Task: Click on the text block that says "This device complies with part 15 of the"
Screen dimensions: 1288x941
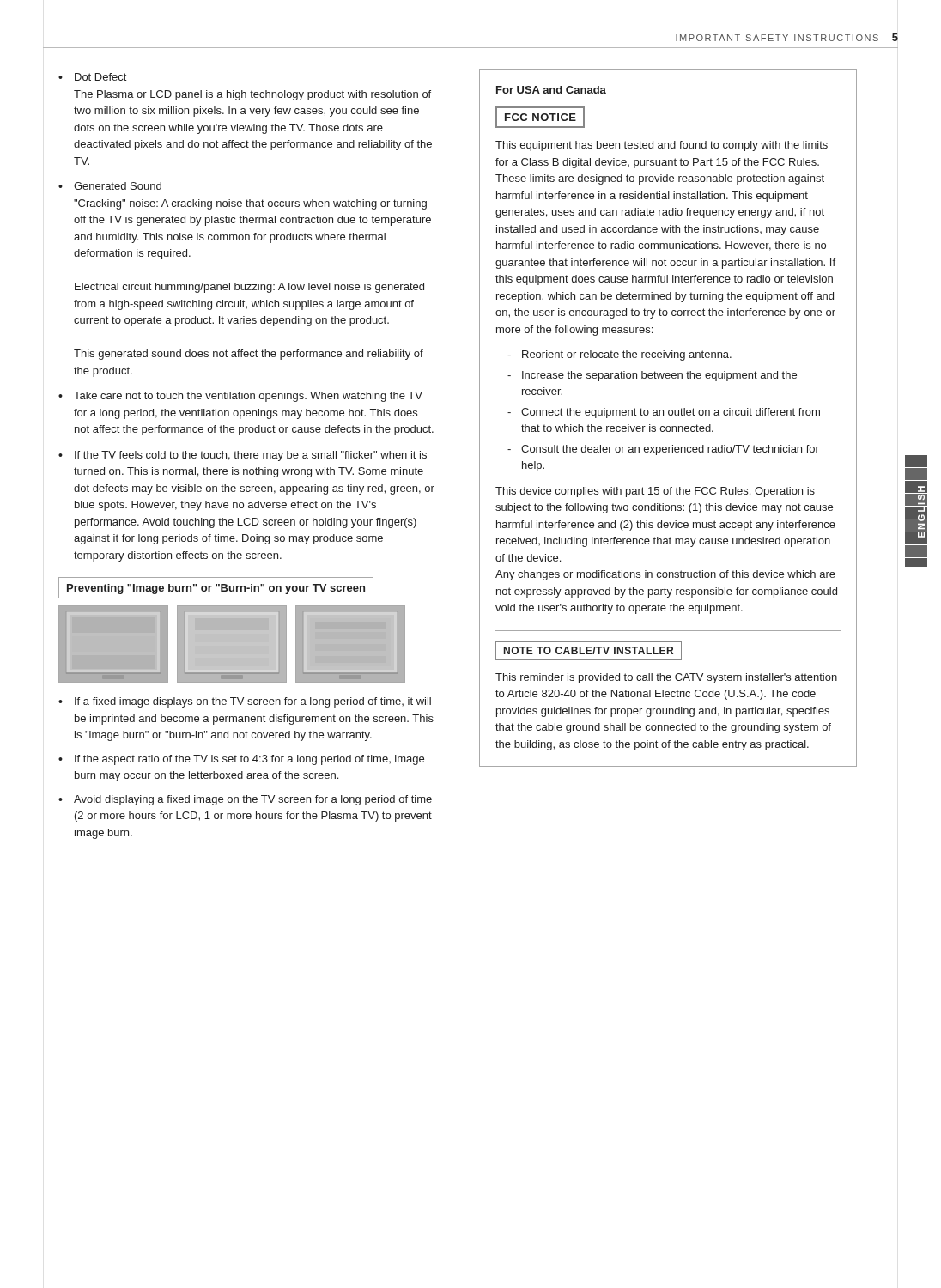Action: point(667,549)
